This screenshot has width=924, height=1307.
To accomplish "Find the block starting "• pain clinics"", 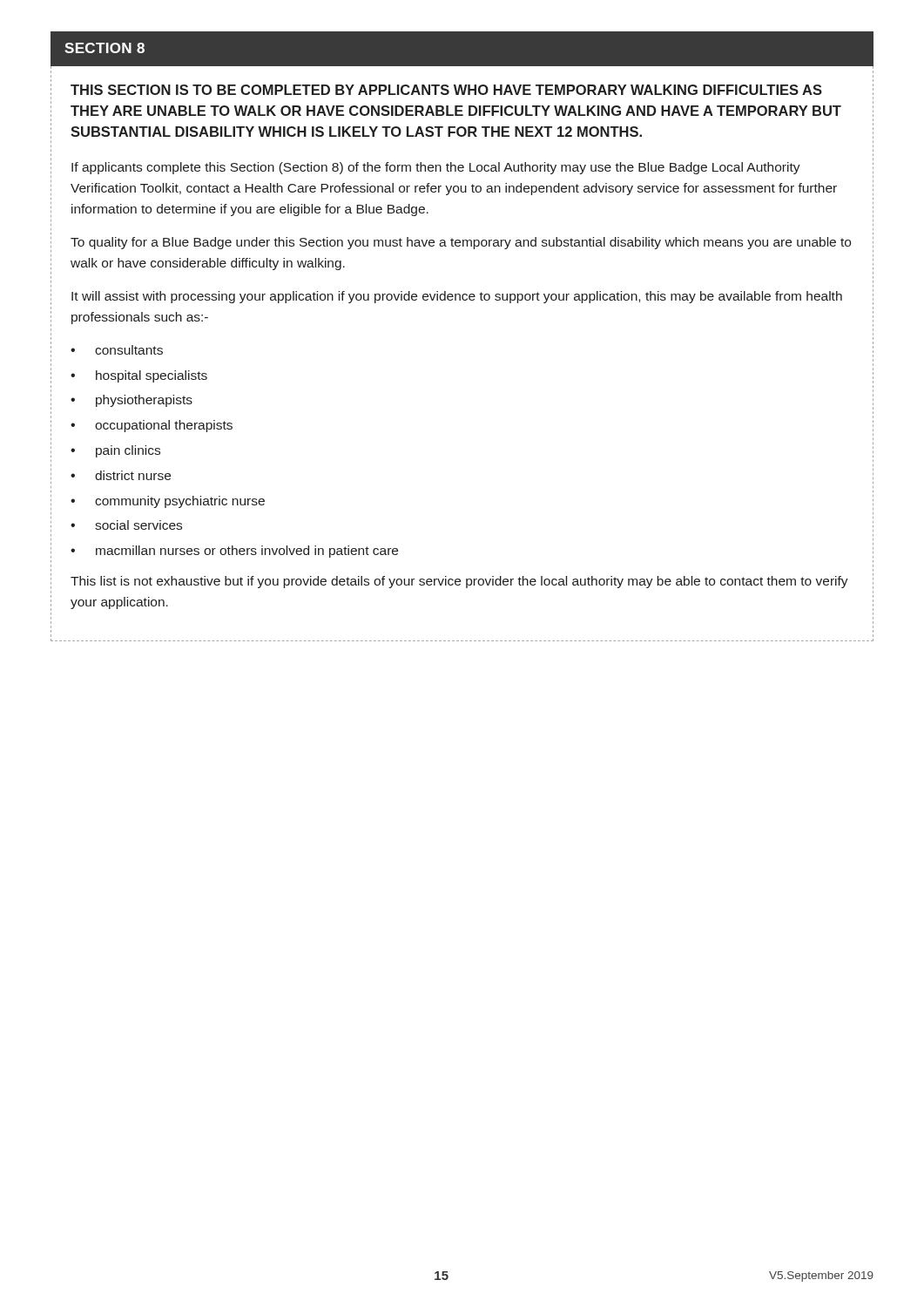I will click(116, 451).
